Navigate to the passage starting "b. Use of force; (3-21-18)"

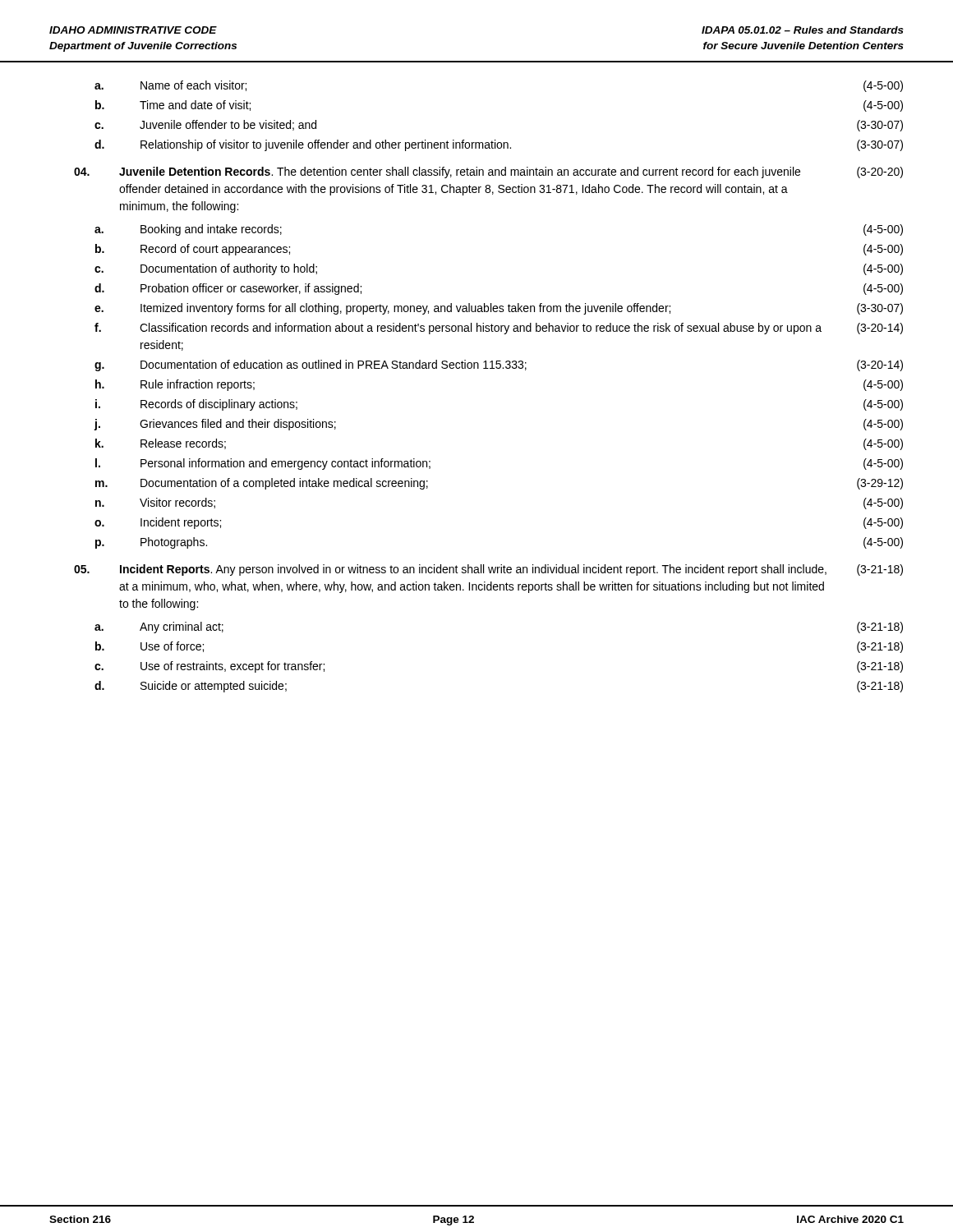pos(168,647)
